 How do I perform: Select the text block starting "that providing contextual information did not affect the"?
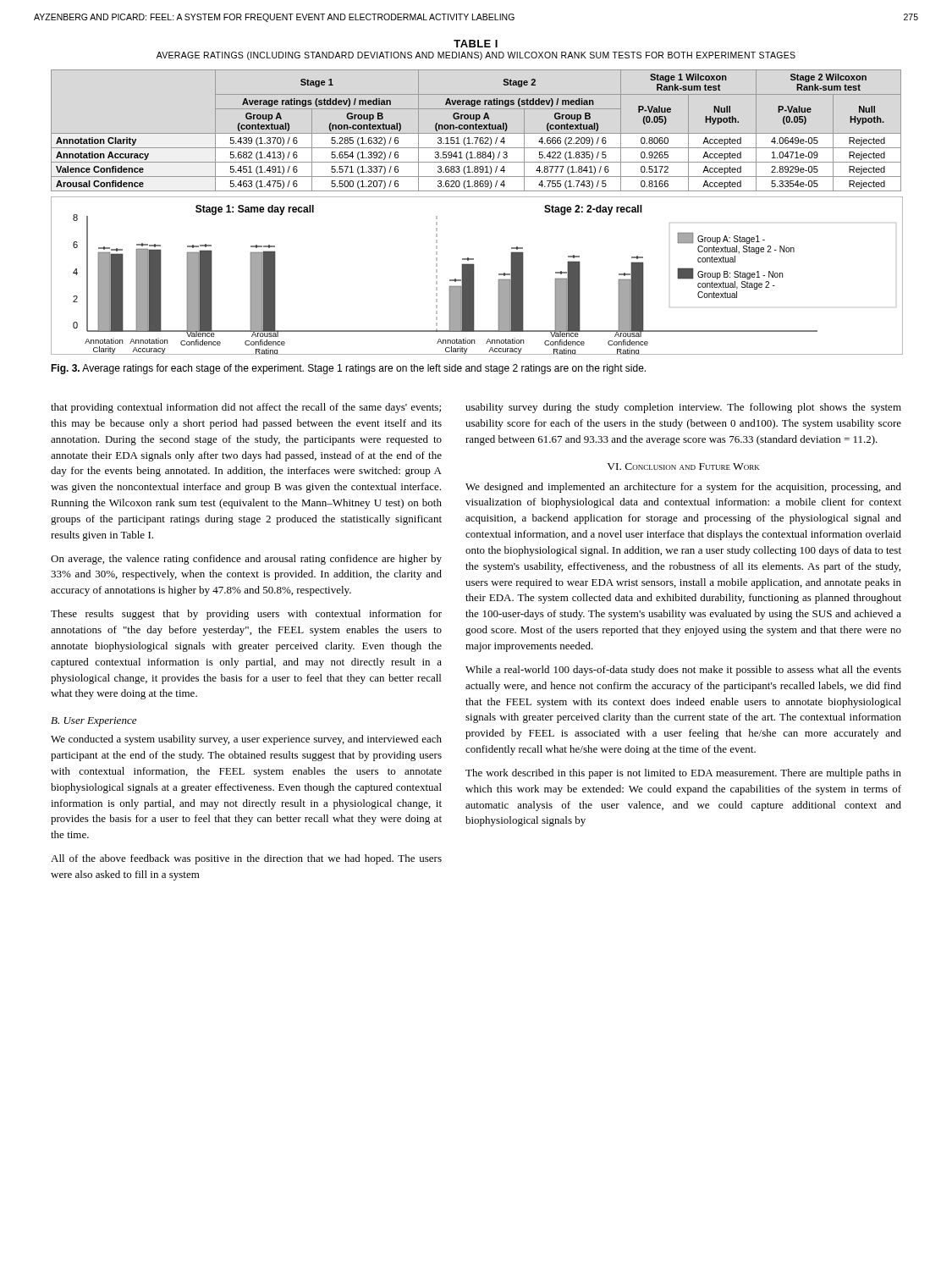click(x=246, y=471)
